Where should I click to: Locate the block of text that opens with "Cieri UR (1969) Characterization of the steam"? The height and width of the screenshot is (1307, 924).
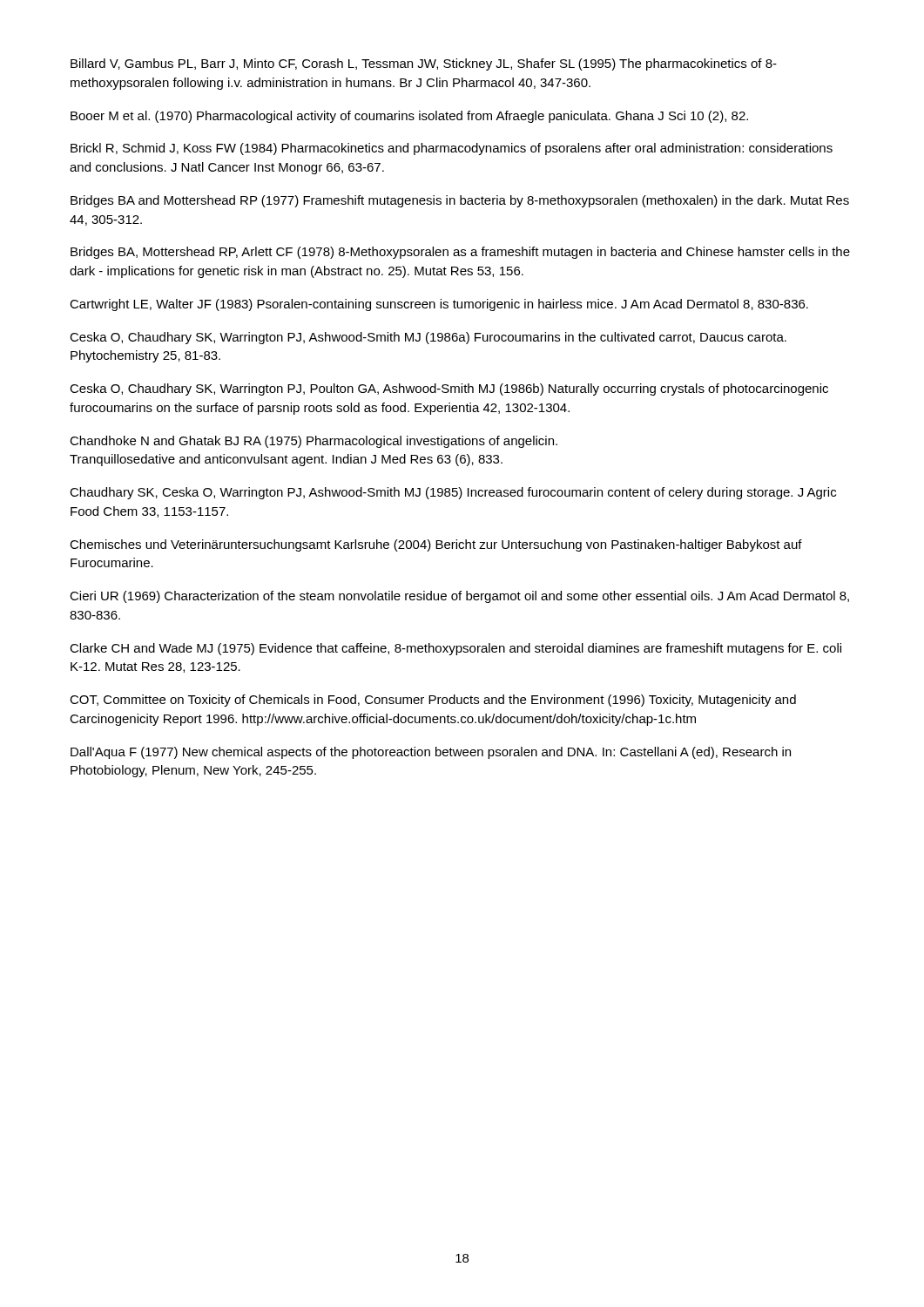point(460,605)
